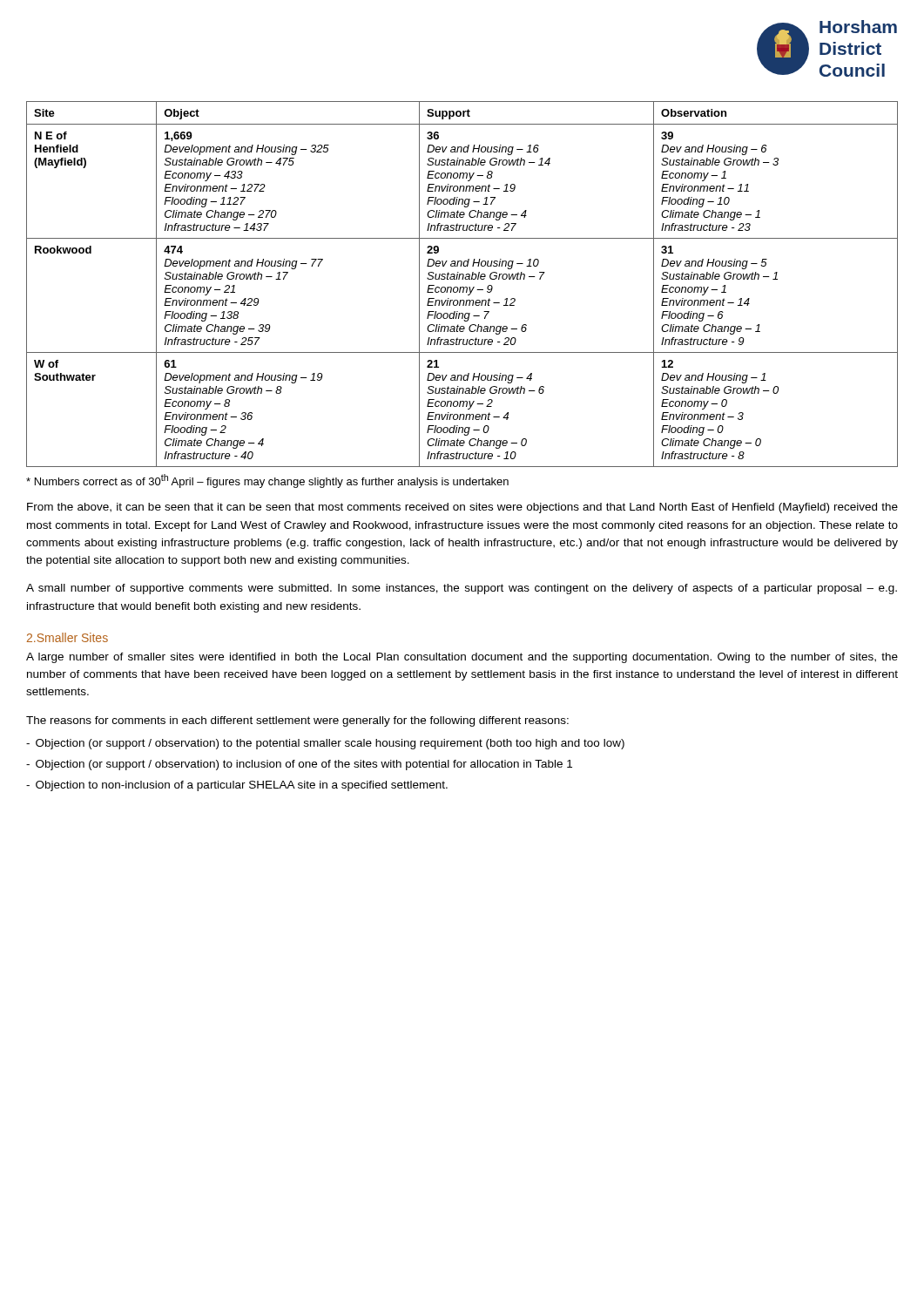Locate the text block that reads "The reasons for comments in each different settlement"
This screenshot has height=1307, width=924.
tap(298, 720)
